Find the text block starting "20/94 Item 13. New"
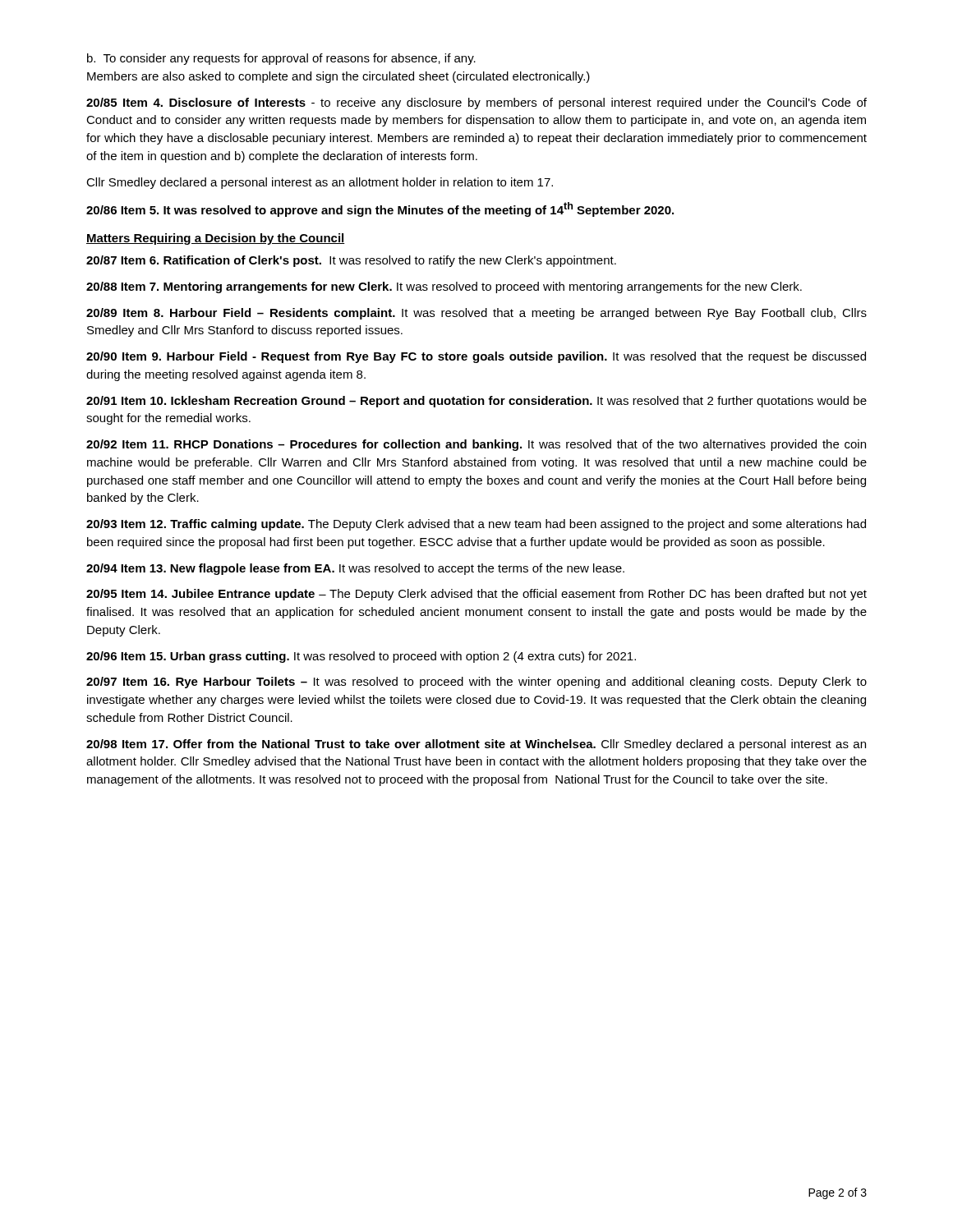Screen dimensions: 1232x953 tap(356, 568)
